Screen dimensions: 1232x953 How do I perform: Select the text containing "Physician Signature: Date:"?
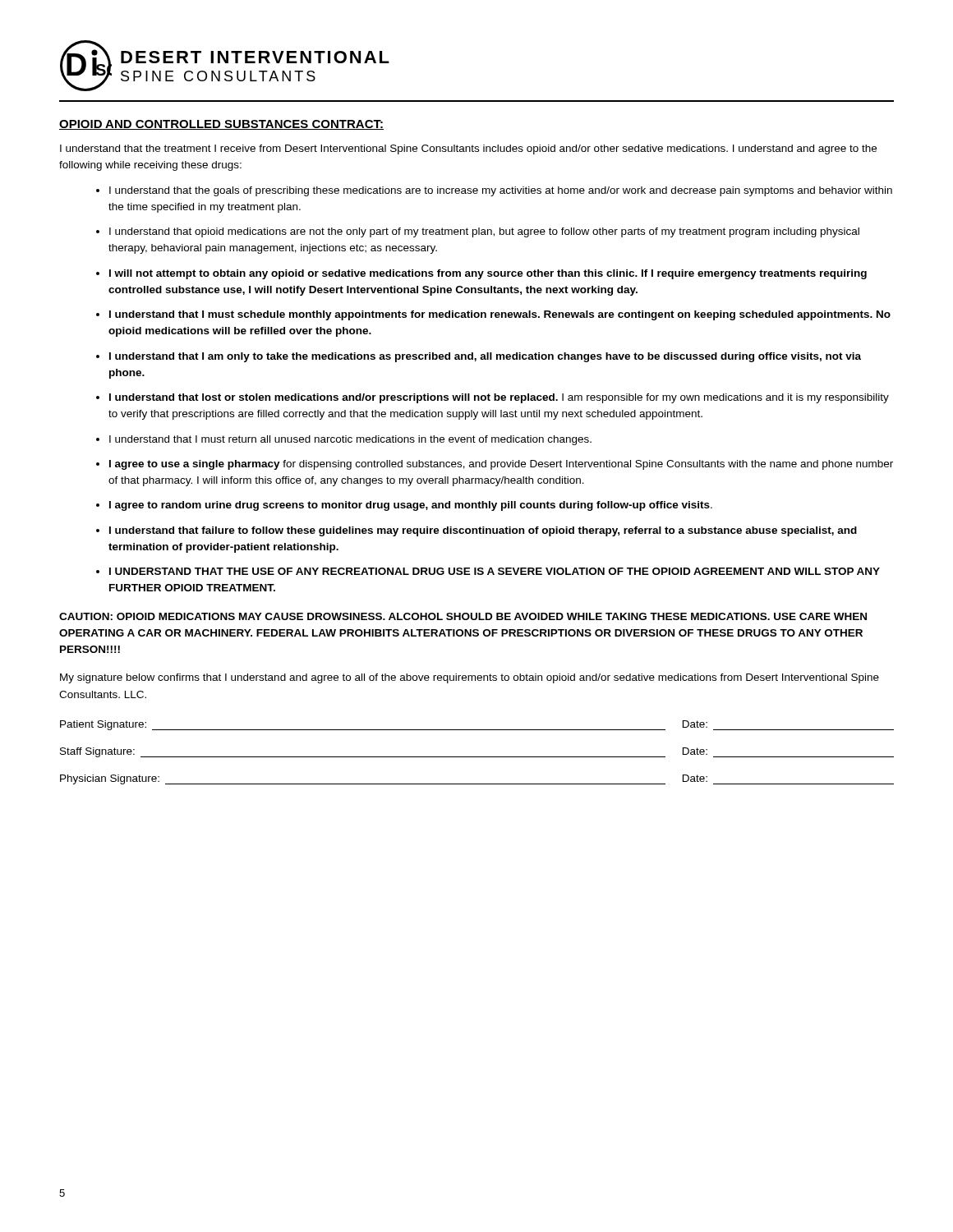coord(476,778)
